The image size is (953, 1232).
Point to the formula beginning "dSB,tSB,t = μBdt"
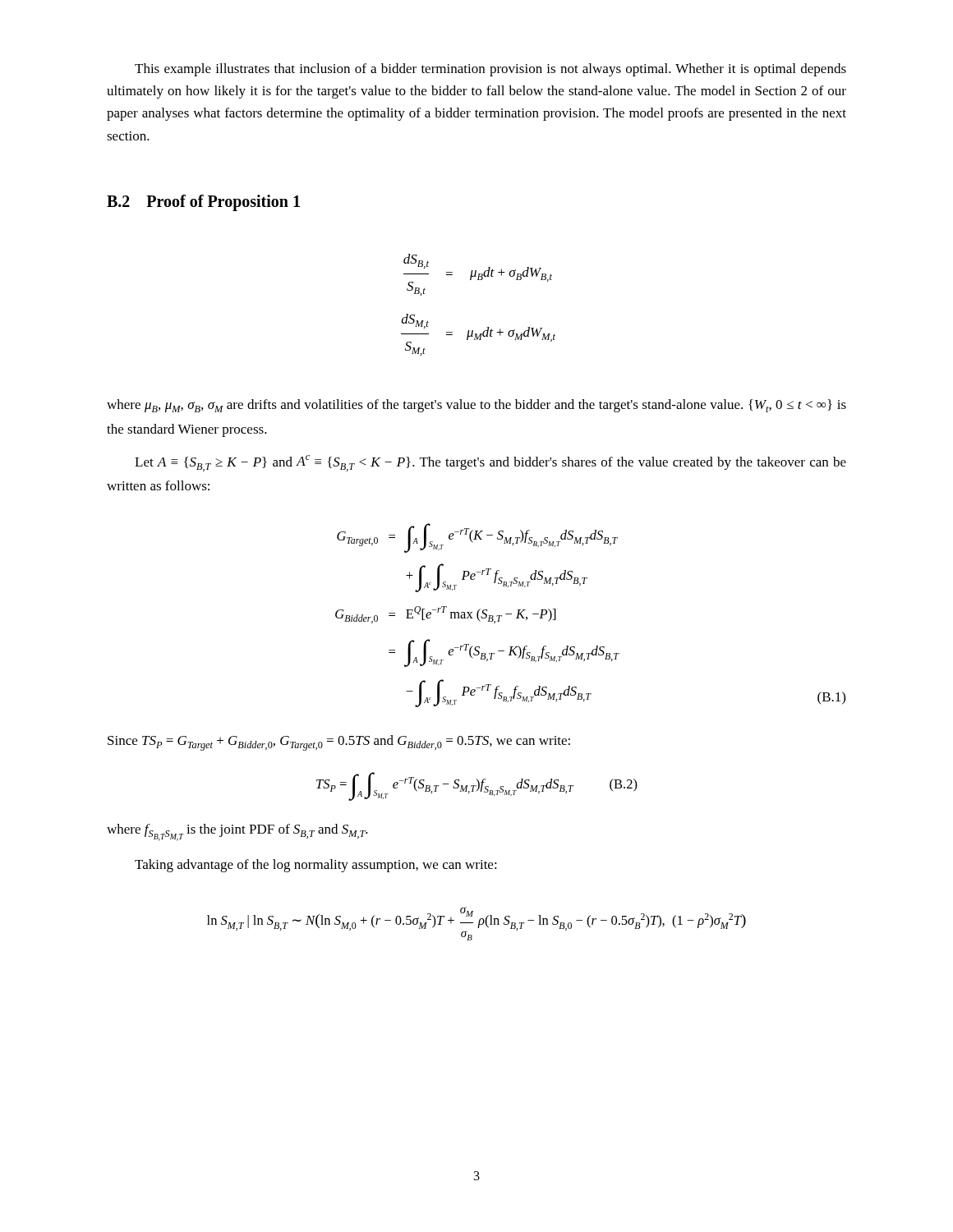(x=476, y=304)
